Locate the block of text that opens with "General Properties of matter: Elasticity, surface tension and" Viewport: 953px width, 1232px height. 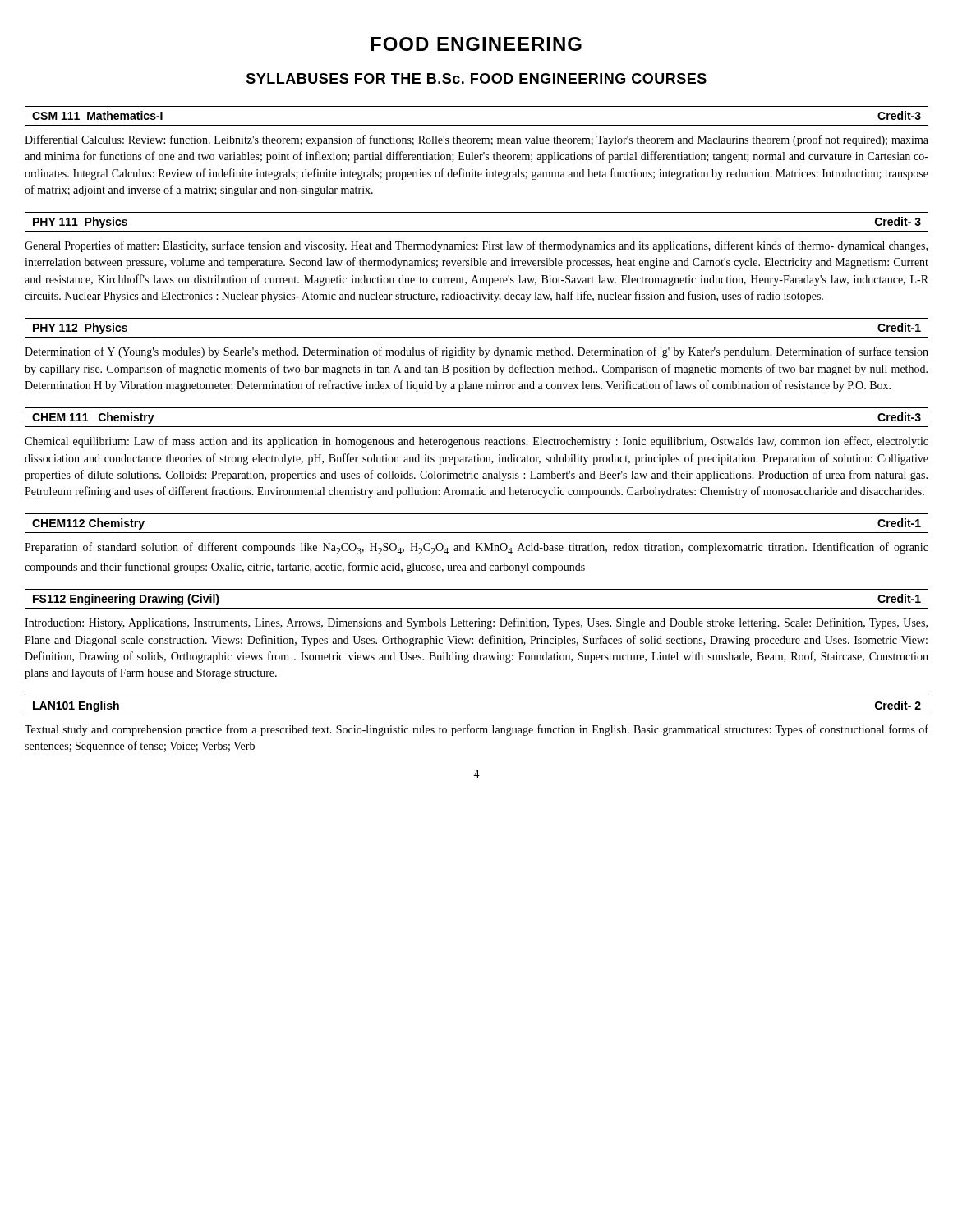pyautogui.click(x=476, y=271)
